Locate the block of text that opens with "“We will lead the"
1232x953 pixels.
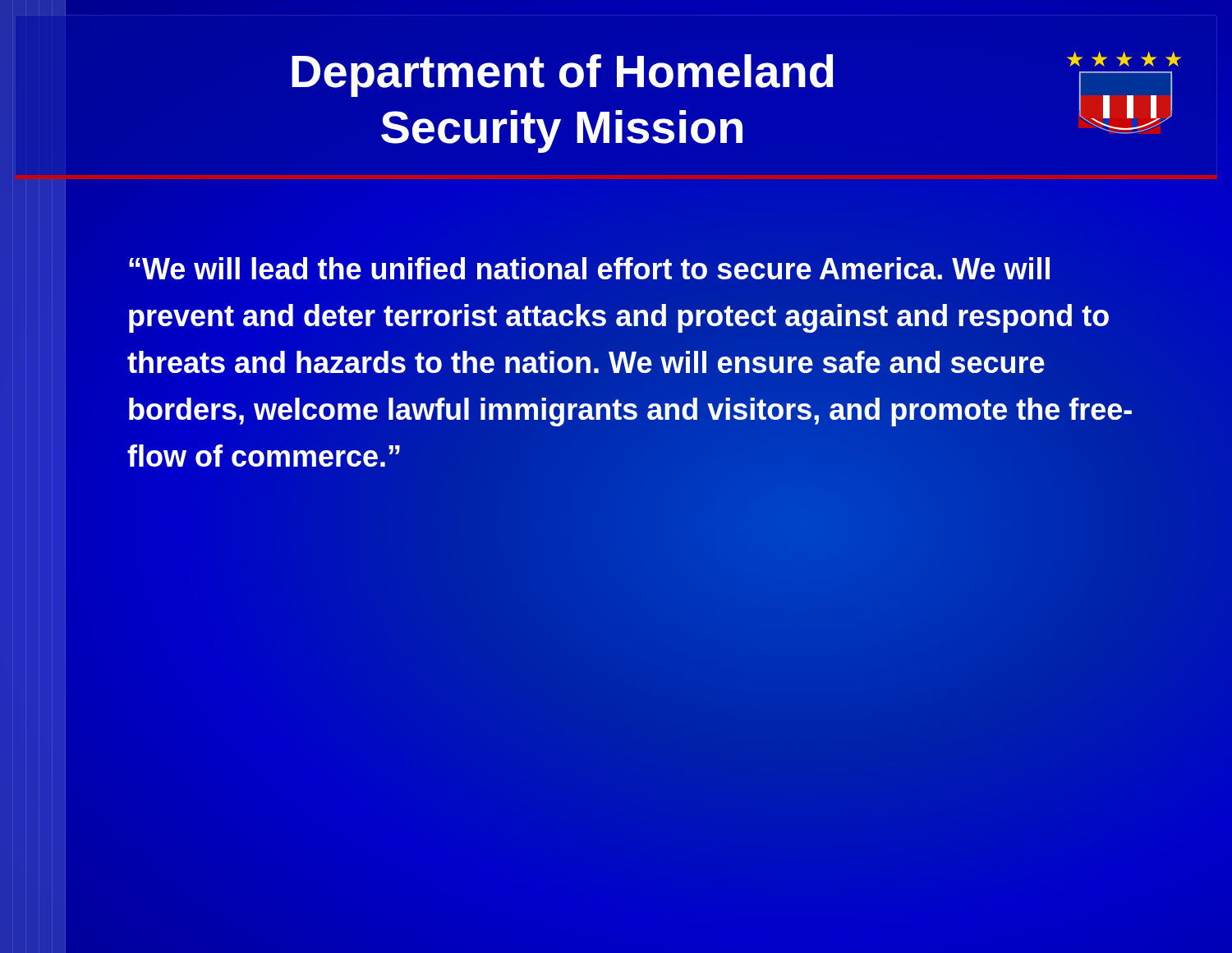tap(630, 363)
